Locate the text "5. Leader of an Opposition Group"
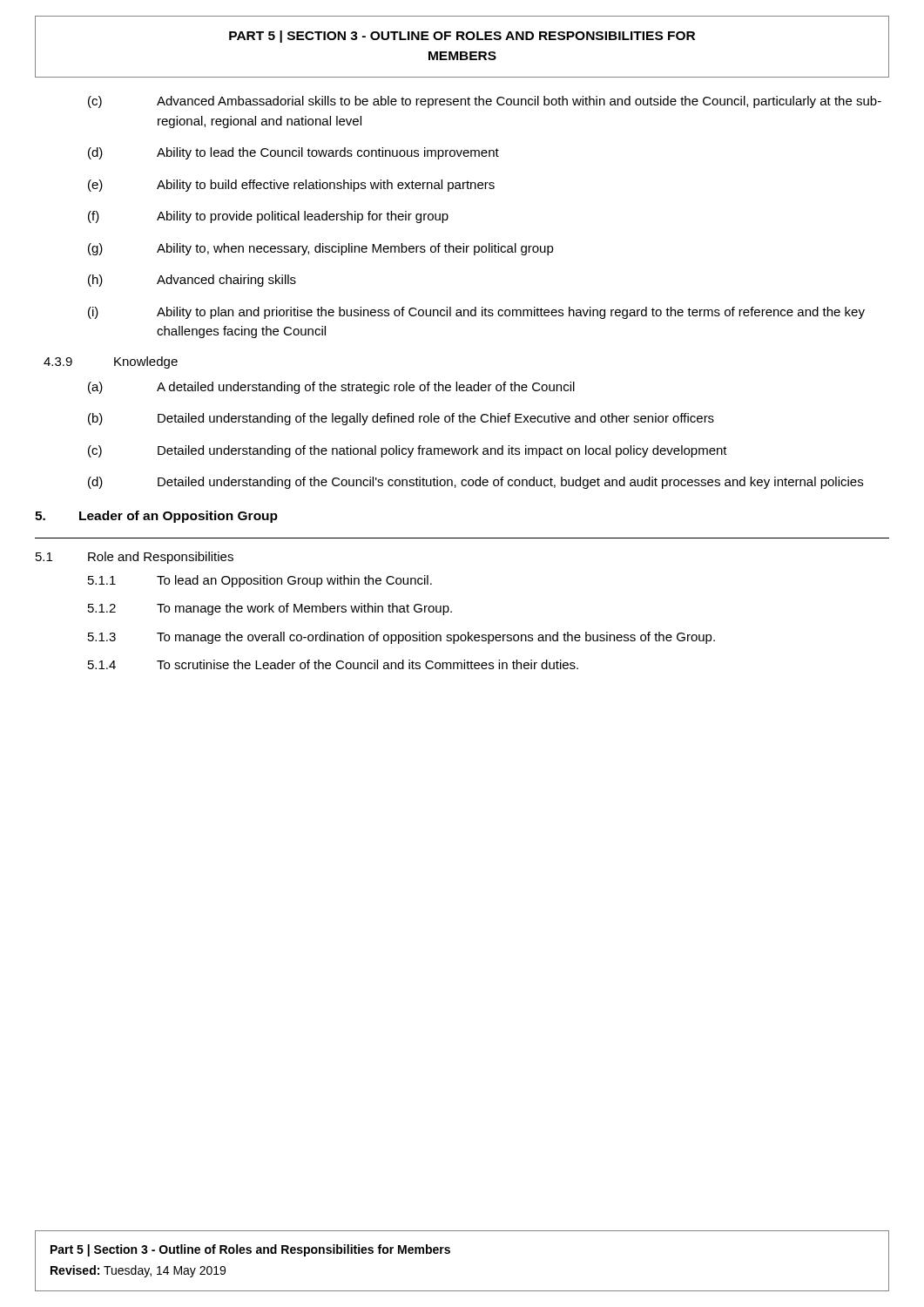This screenshot has height=1307, width=924. coord(156,515)
